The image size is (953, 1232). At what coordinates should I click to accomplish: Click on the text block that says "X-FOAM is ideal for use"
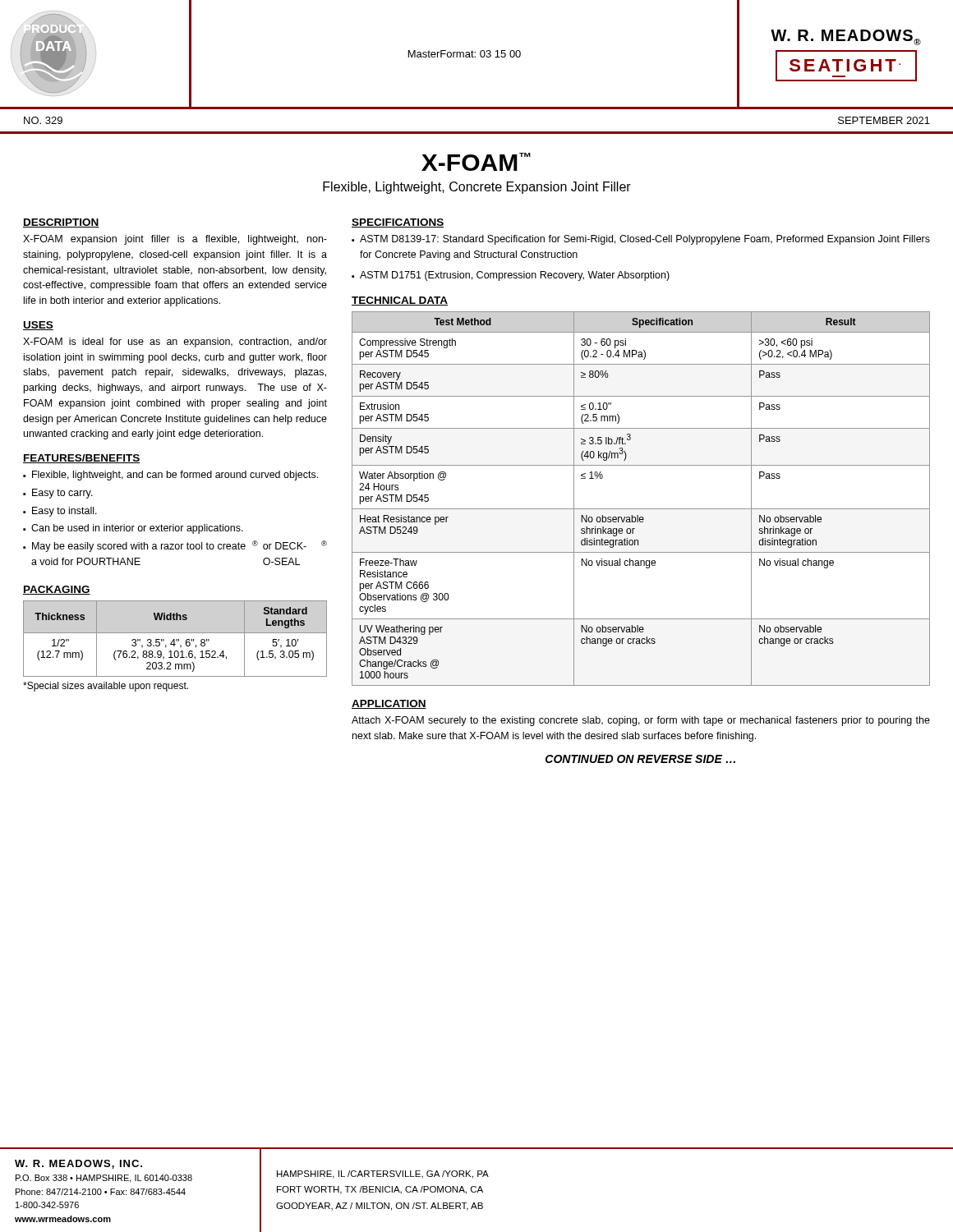tap(175, 388)
